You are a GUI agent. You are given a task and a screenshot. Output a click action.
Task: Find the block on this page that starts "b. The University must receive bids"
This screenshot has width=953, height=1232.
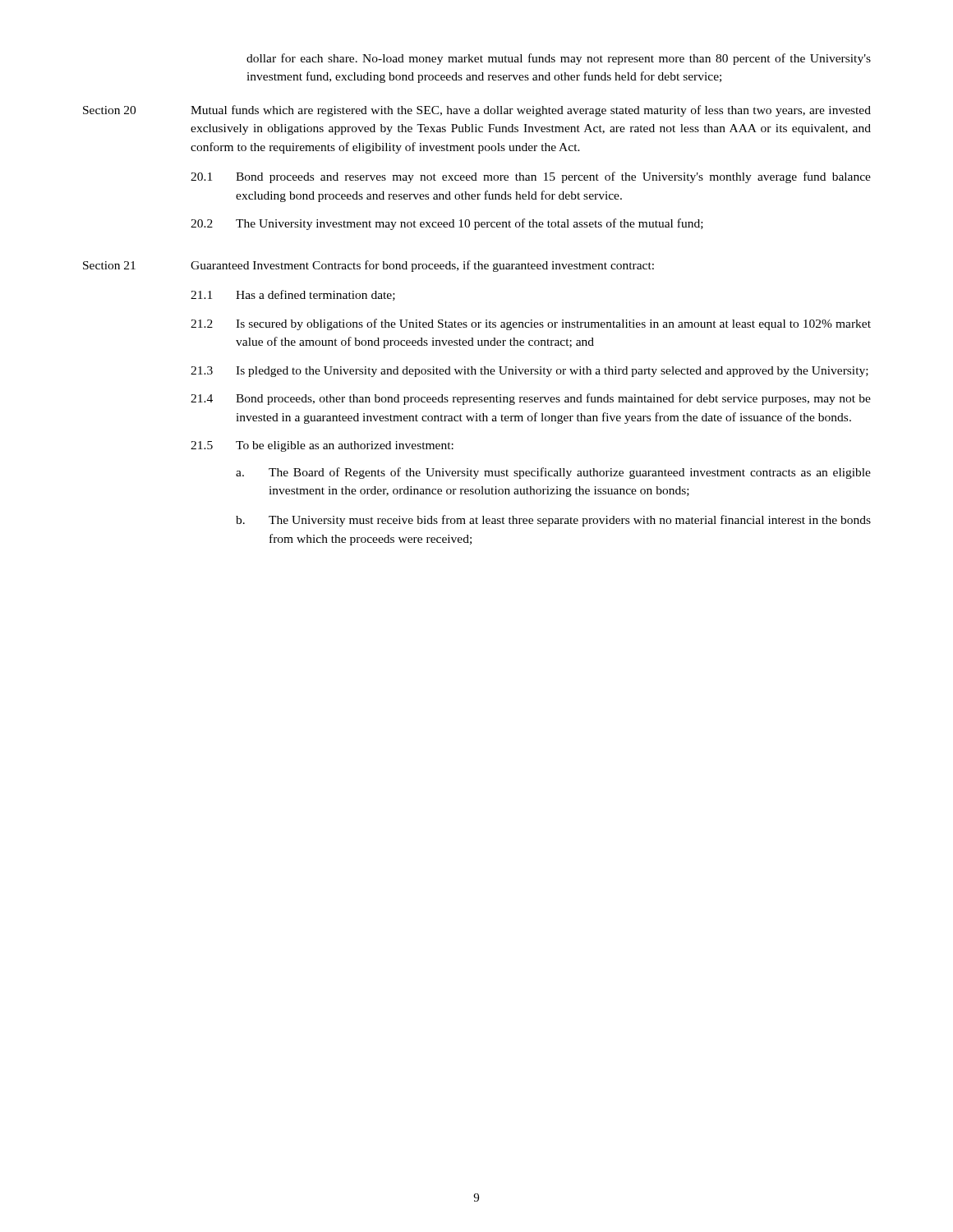[553, 530]
